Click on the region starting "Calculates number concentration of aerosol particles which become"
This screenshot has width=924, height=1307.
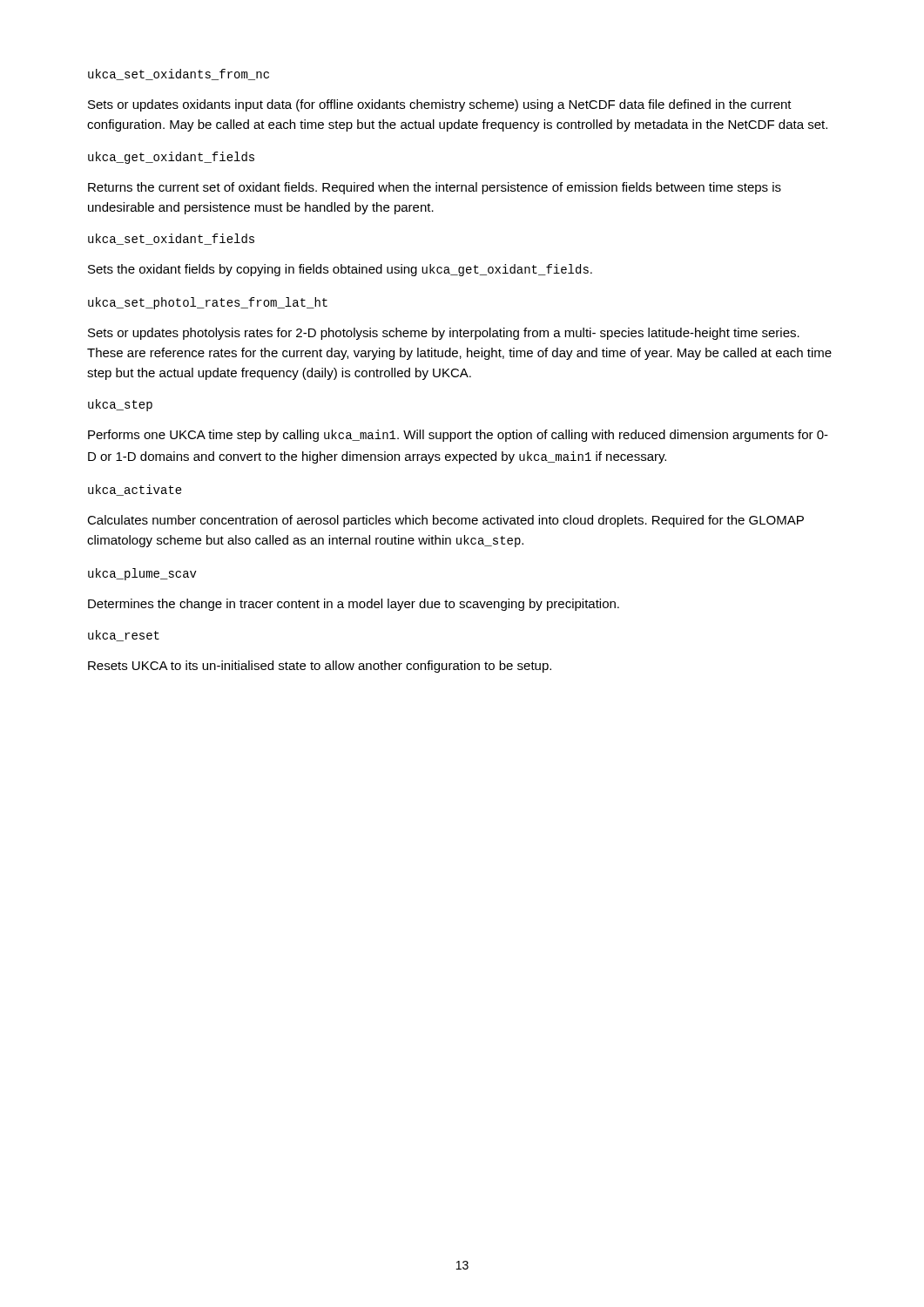[x=446, y=530]
